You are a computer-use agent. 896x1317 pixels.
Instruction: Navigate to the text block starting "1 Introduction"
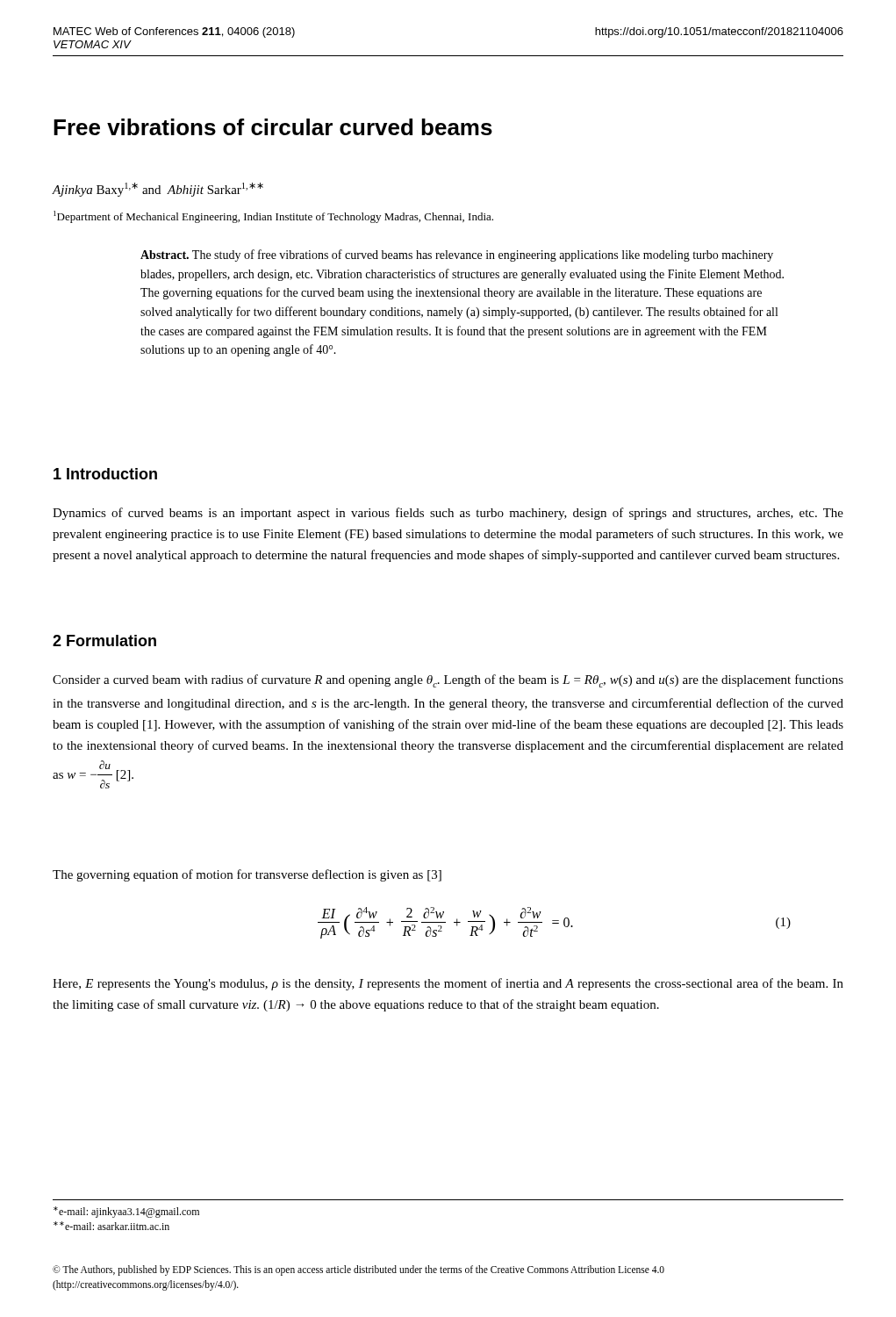tap(105, 474)
